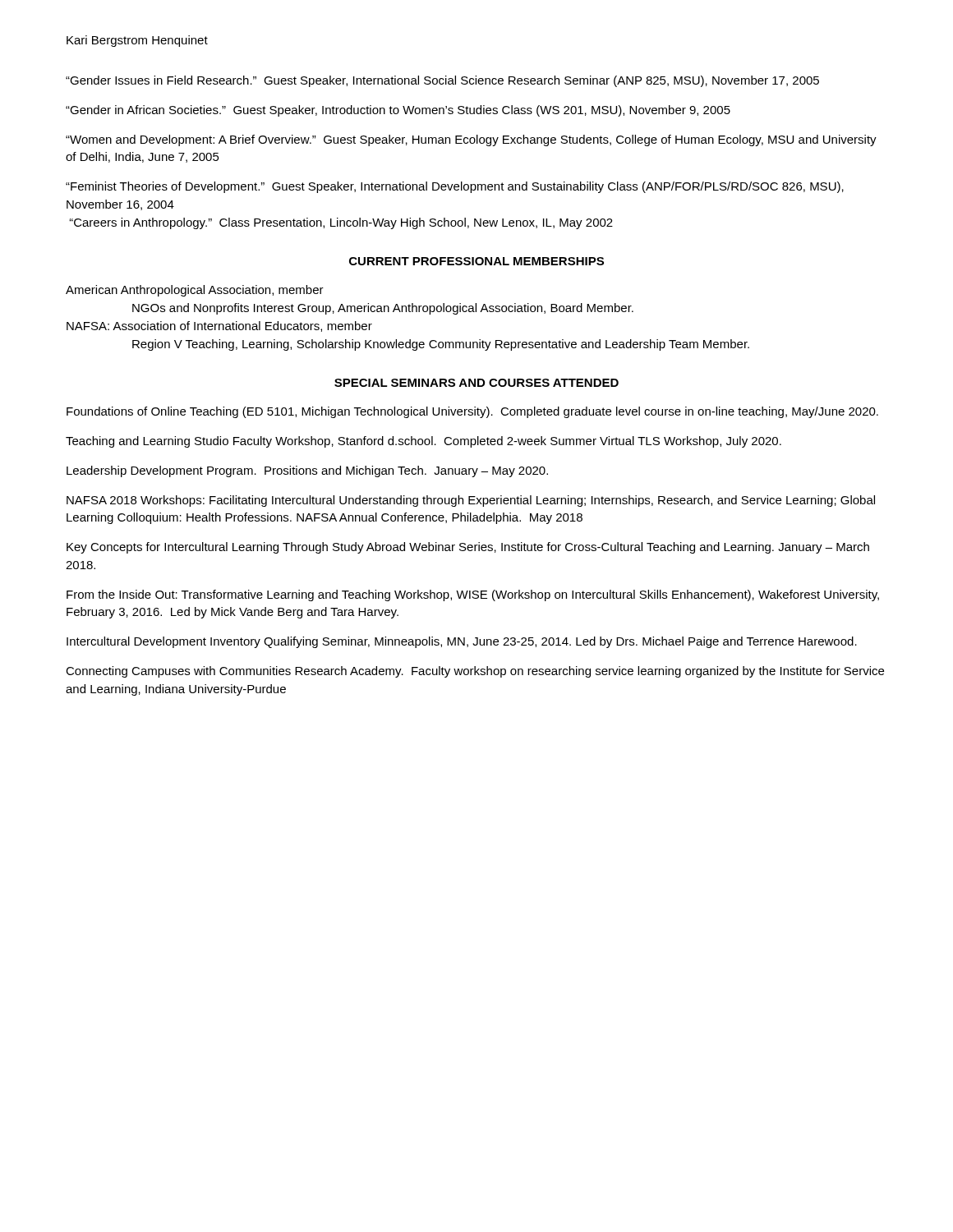Locate the section header with the text "CURRENT PROFESSIONAL MEMBERSHIPS"

pyautogui.click(x=476, y=261)
